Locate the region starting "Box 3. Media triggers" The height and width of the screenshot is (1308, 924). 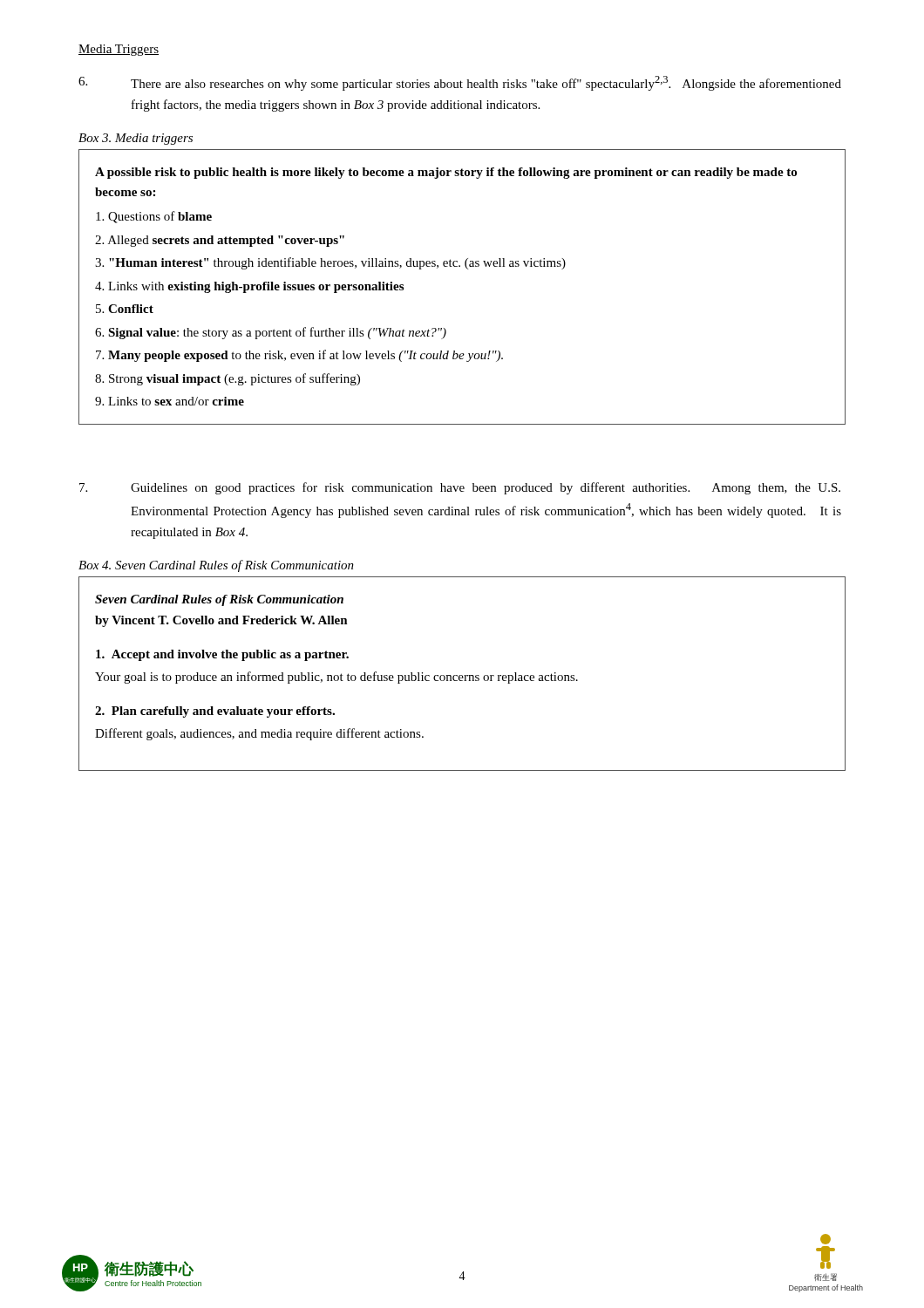pos(136,138)
